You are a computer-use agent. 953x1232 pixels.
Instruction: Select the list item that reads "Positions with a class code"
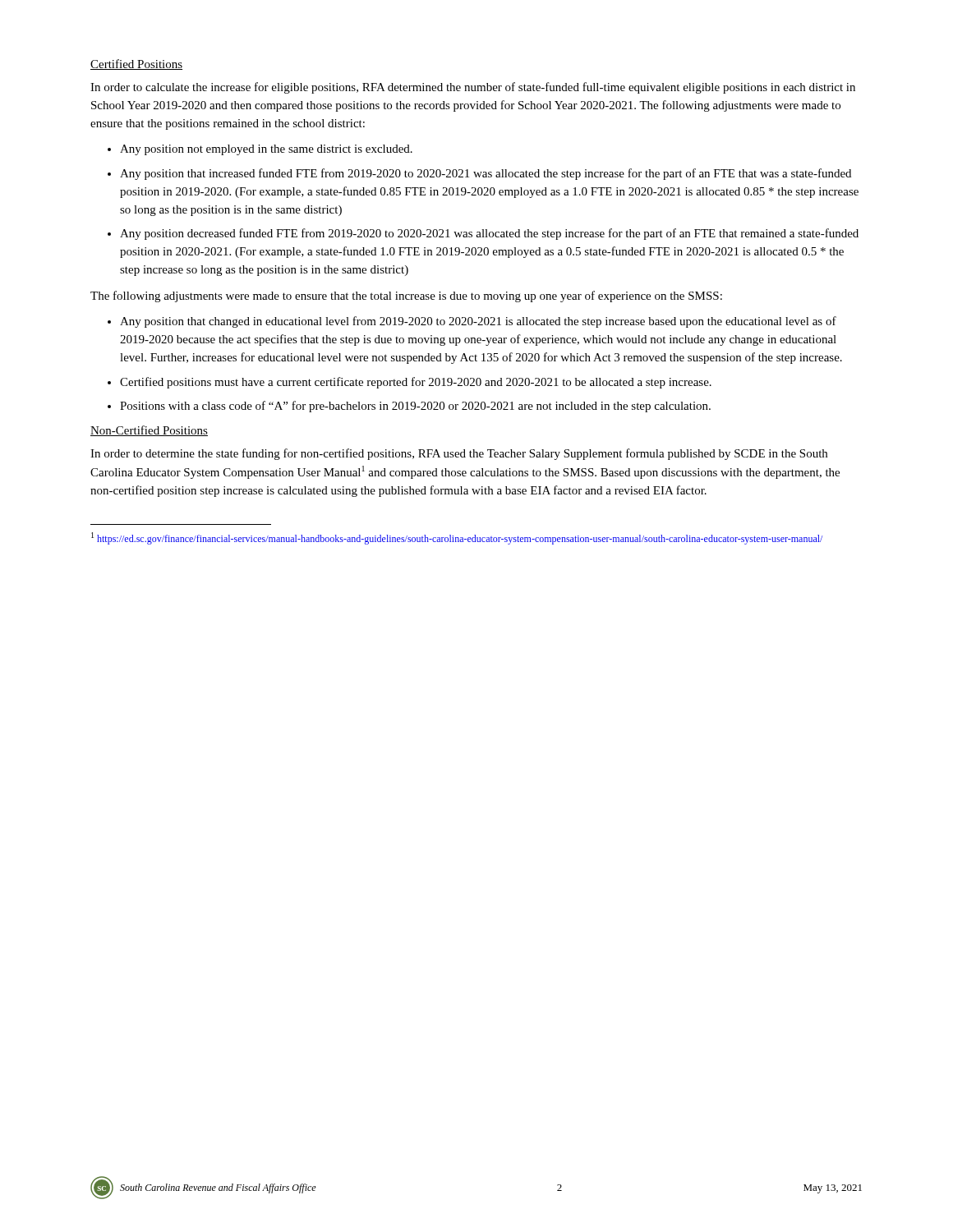[491, 407]
